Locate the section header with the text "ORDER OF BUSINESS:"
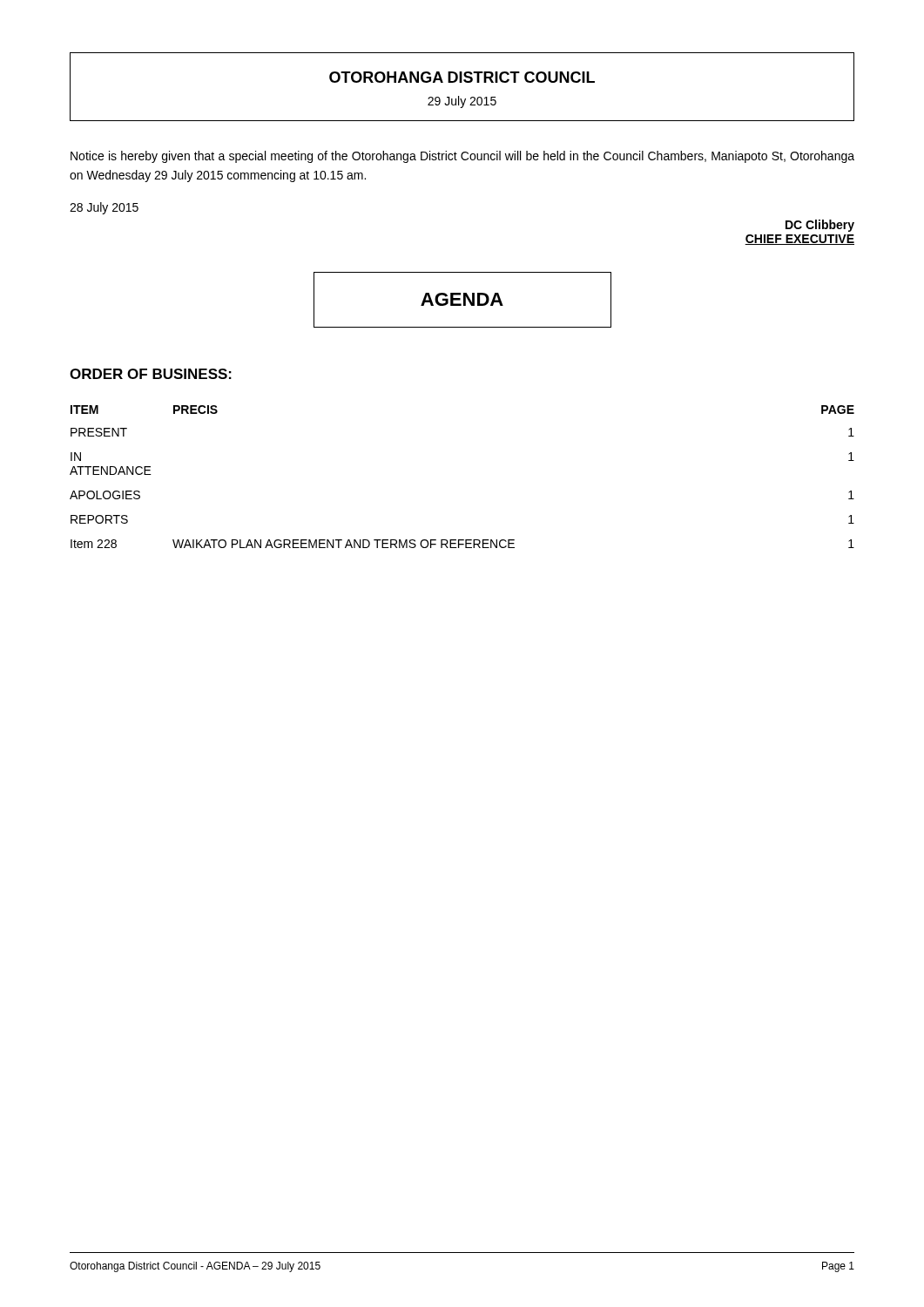This screenshot has width=924, height=1307. tap(151, 375)
